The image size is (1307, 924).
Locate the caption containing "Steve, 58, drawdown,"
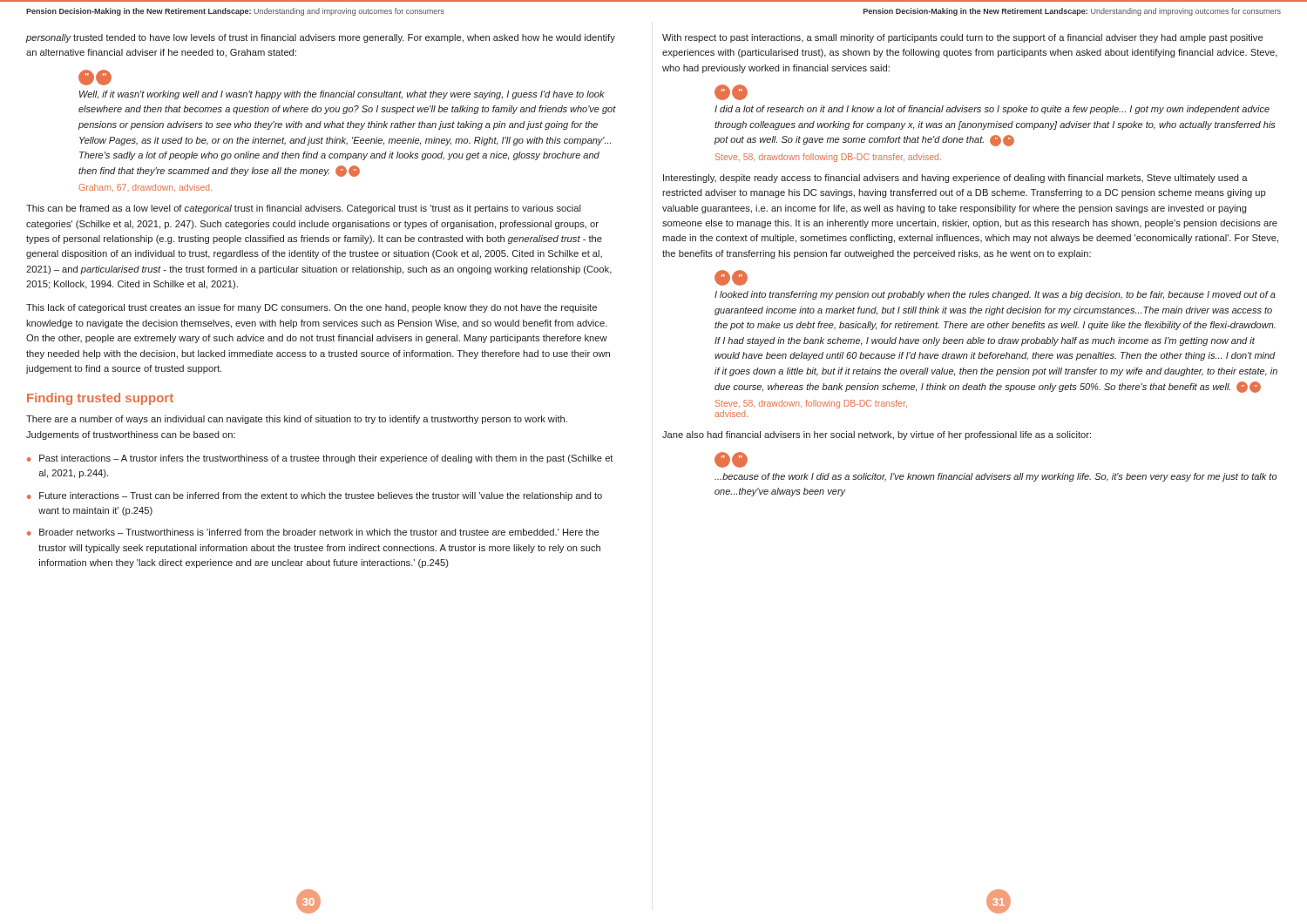pyautogui.click(x=811, y=409)
